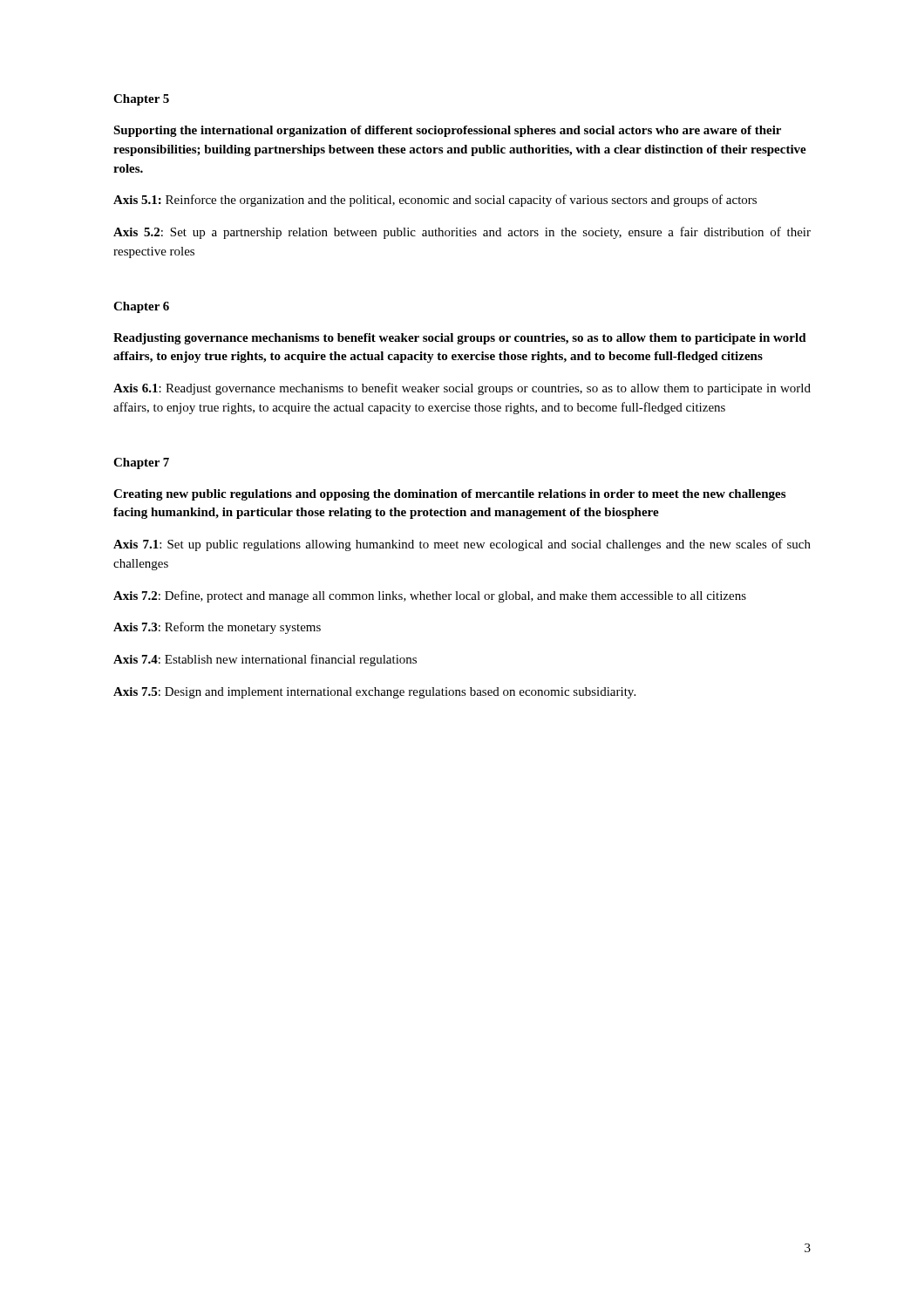This screenshot has width=924, height=1308.
Task: Click where it says "Chapter 6"
Action: point(141,306)
